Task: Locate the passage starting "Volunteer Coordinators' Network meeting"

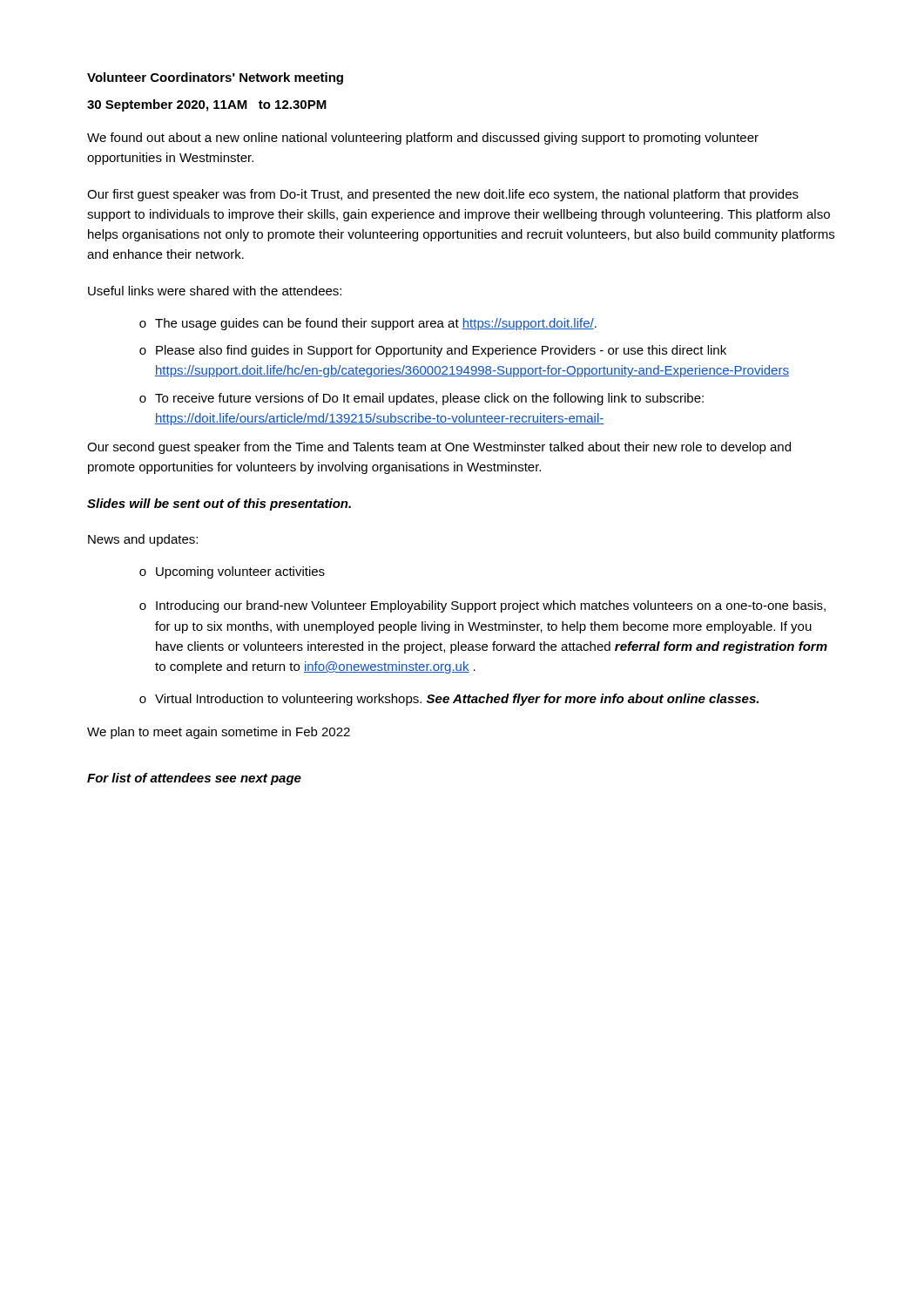Action: point(216,77)
